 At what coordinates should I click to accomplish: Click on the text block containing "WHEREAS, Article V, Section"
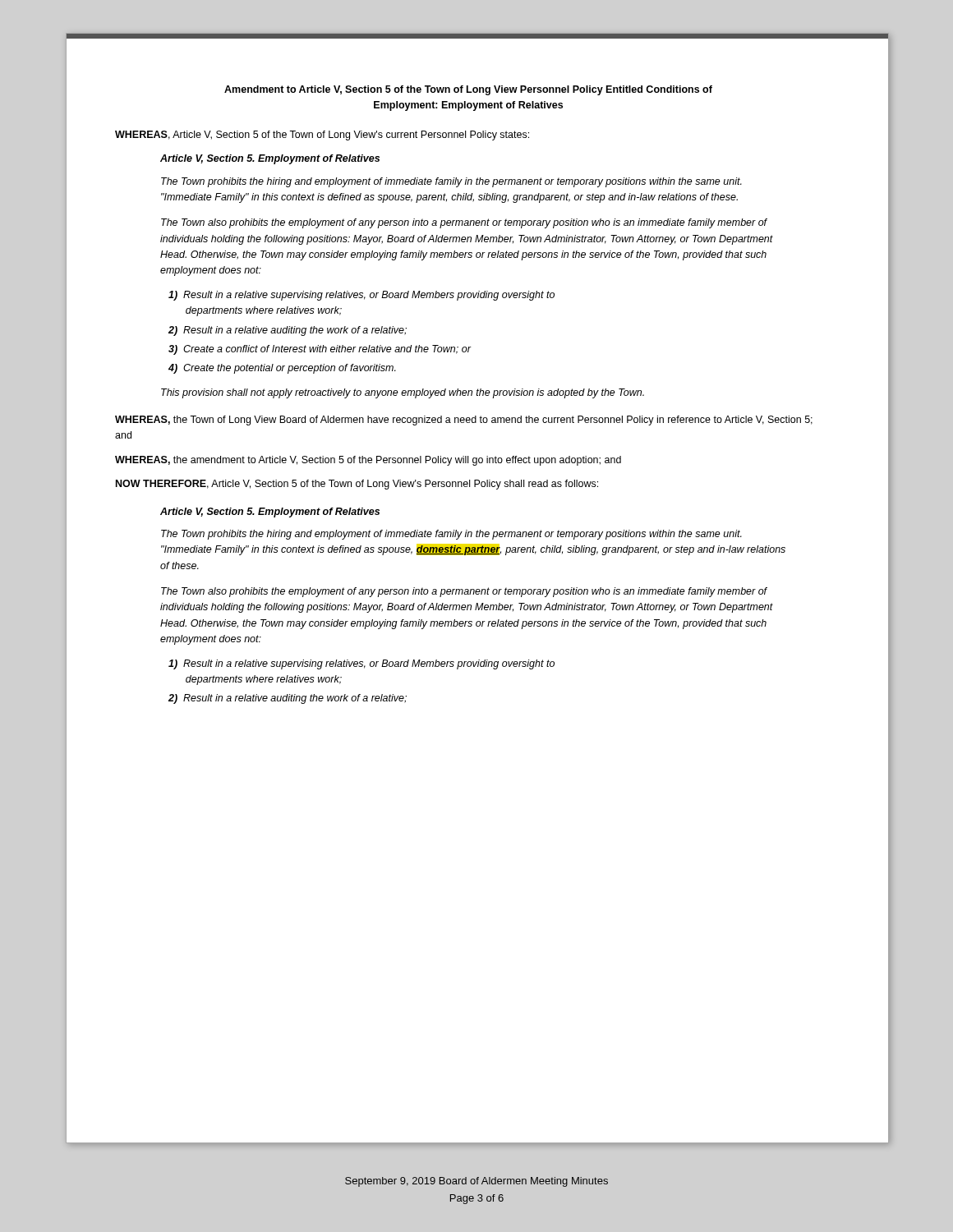point(323,134)
